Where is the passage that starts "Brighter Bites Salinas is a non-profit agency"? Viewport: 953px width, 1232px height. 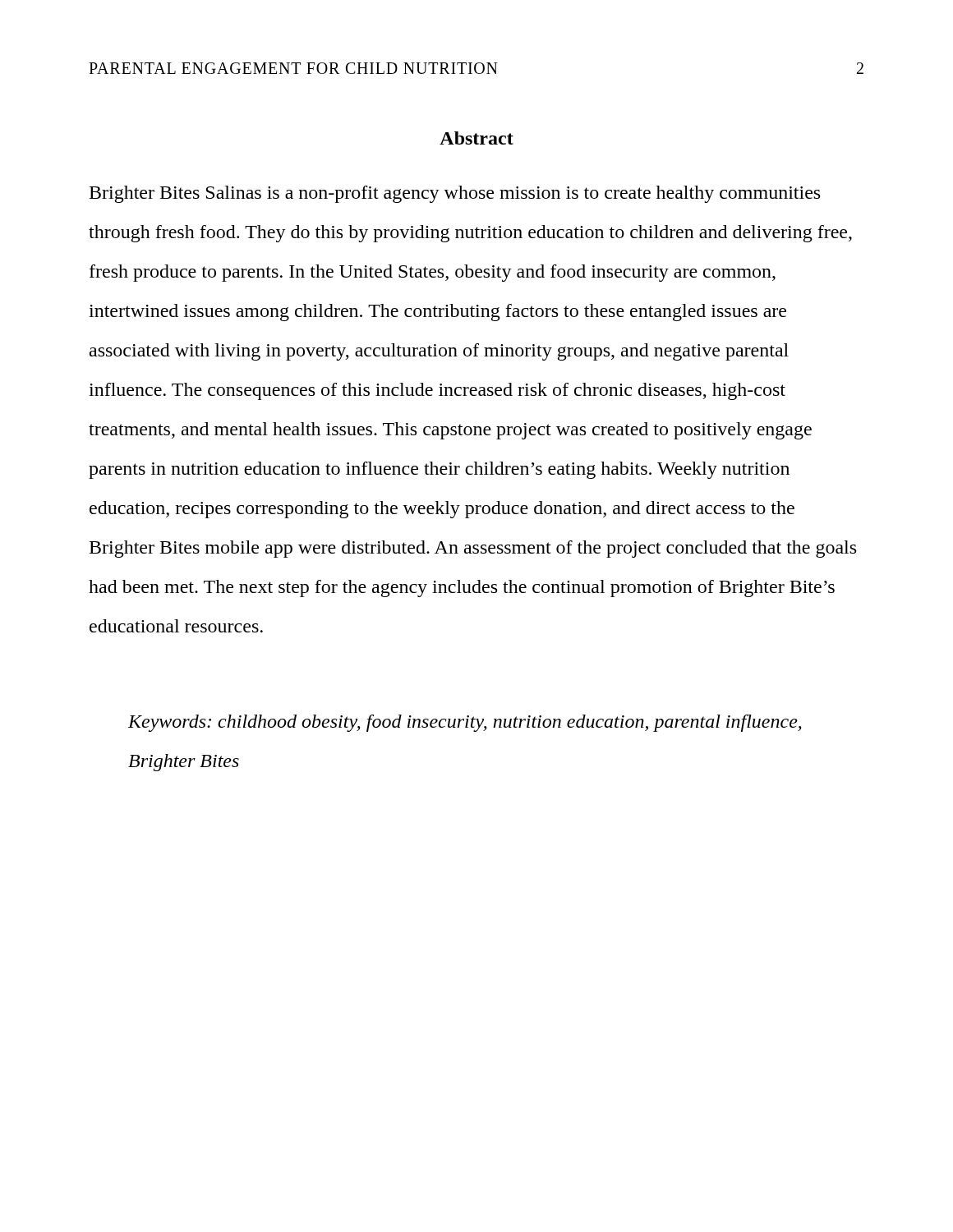(455, 194)
